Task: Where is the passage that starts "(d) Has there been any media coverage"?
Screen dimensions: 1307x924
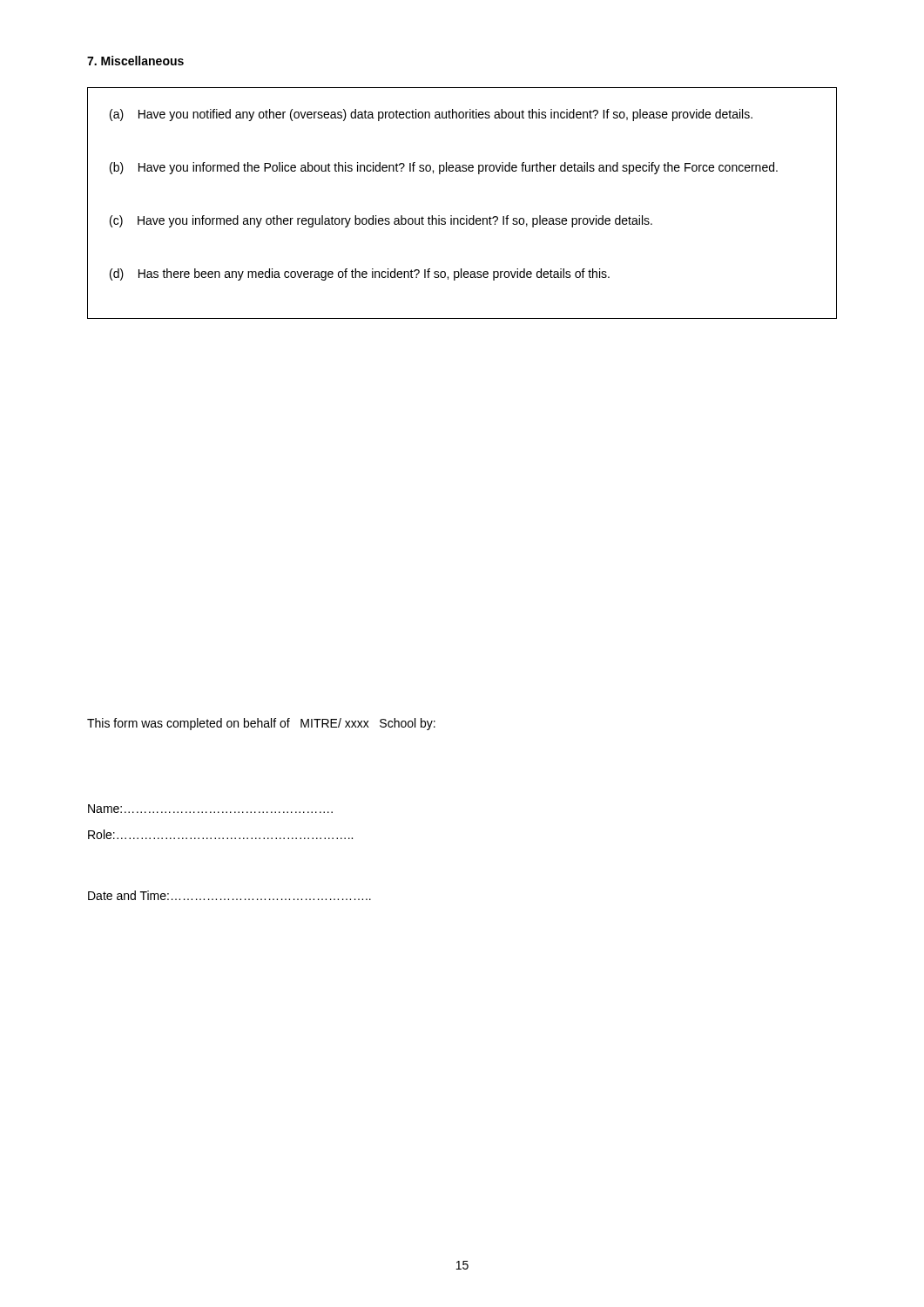Action: point(360,274)
